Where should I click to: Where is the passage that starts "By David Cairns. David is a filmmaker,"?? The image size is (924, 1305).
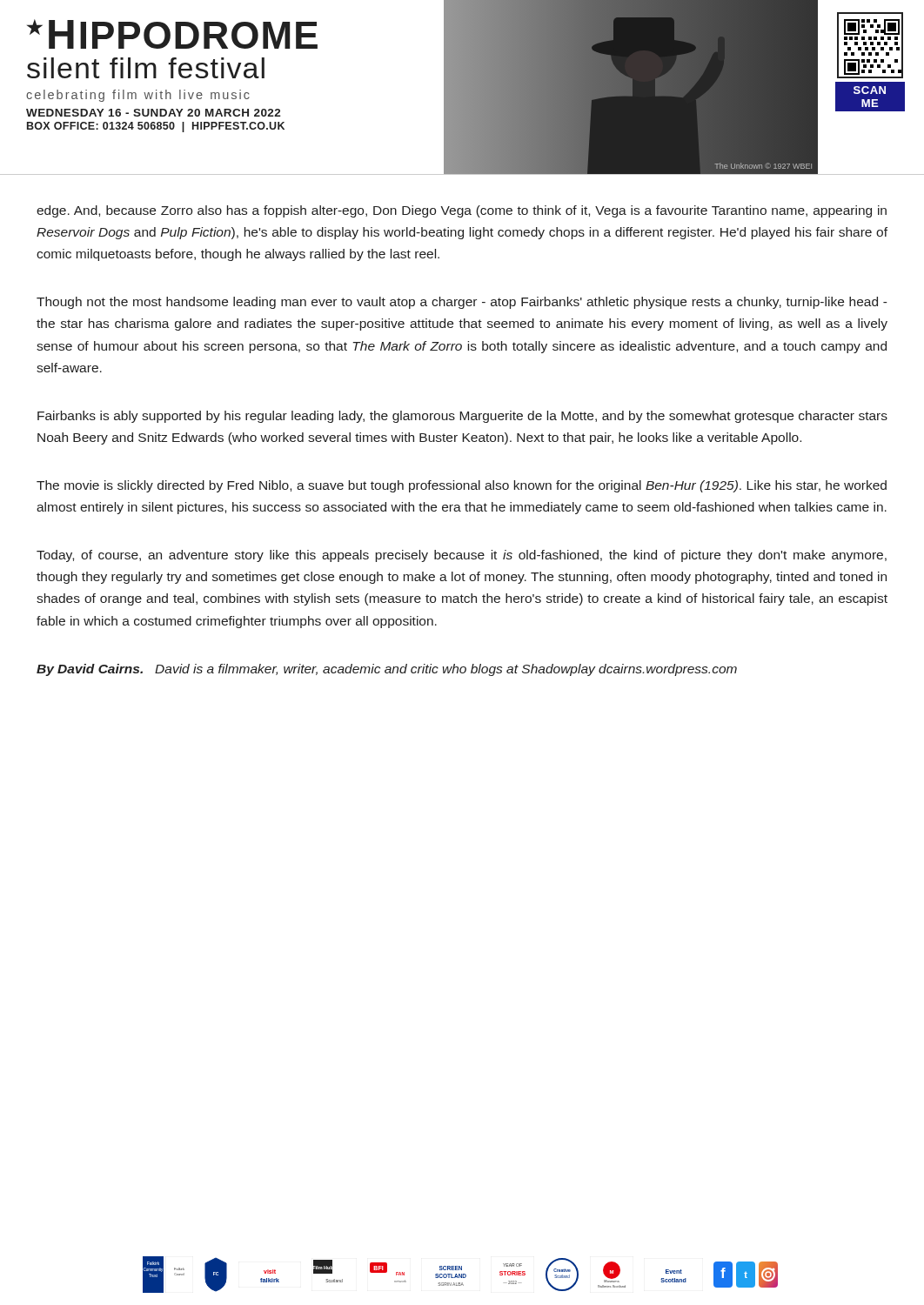click(x=387, y=668)
